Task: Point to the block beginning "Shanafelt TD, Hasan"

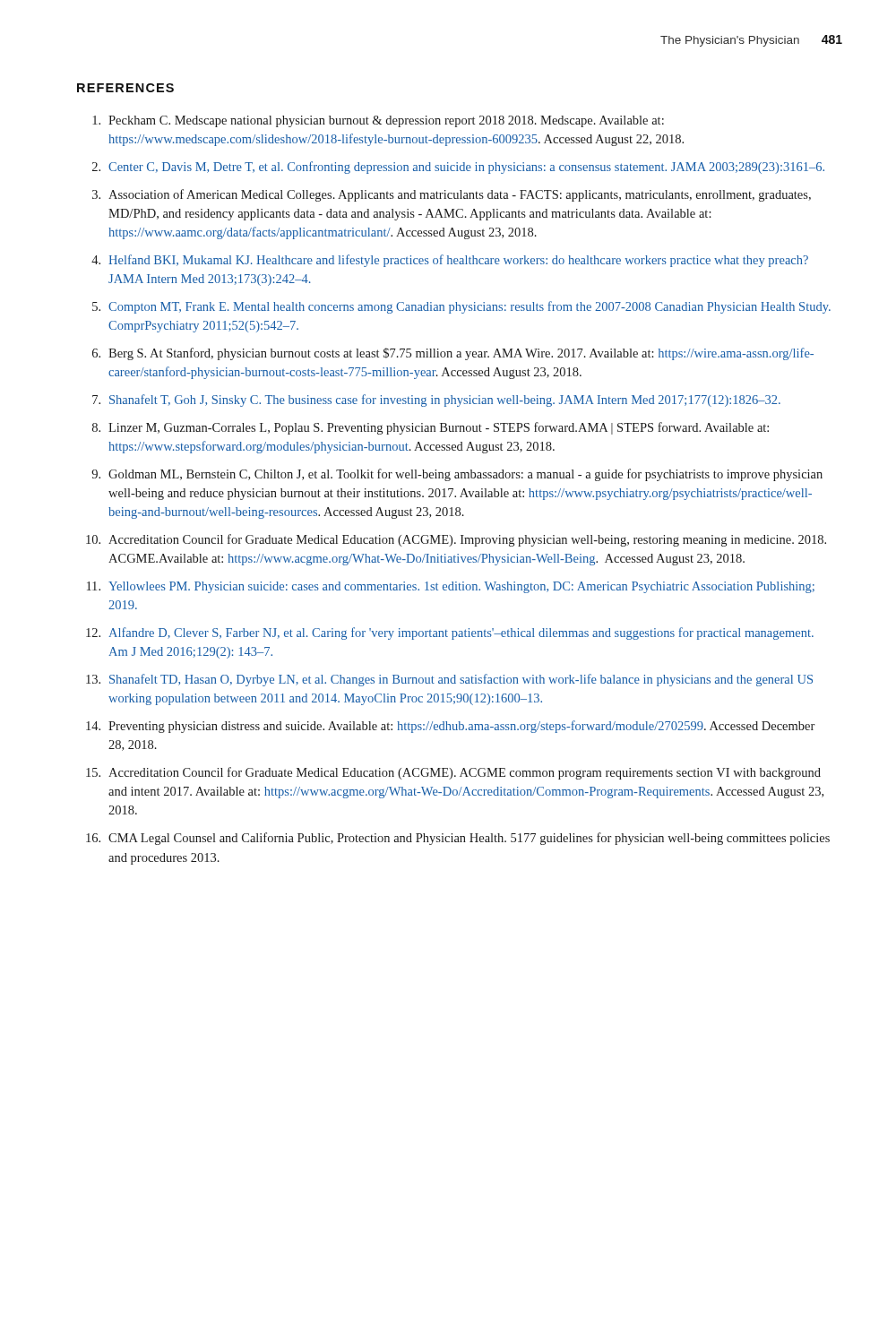Action: pos(470,689)
